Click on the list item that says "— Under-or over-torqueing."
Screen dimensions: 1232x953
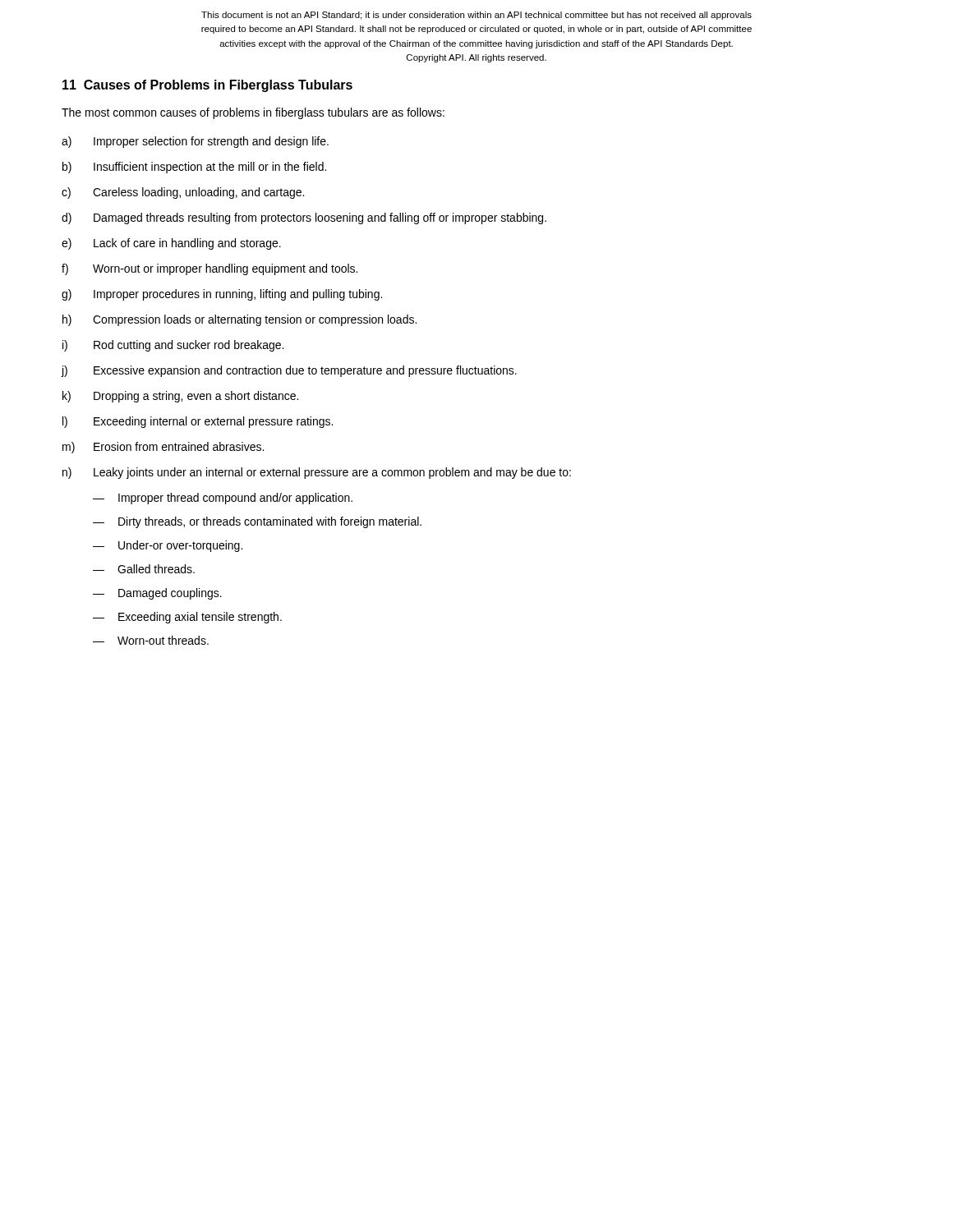(x=168, y=546)
